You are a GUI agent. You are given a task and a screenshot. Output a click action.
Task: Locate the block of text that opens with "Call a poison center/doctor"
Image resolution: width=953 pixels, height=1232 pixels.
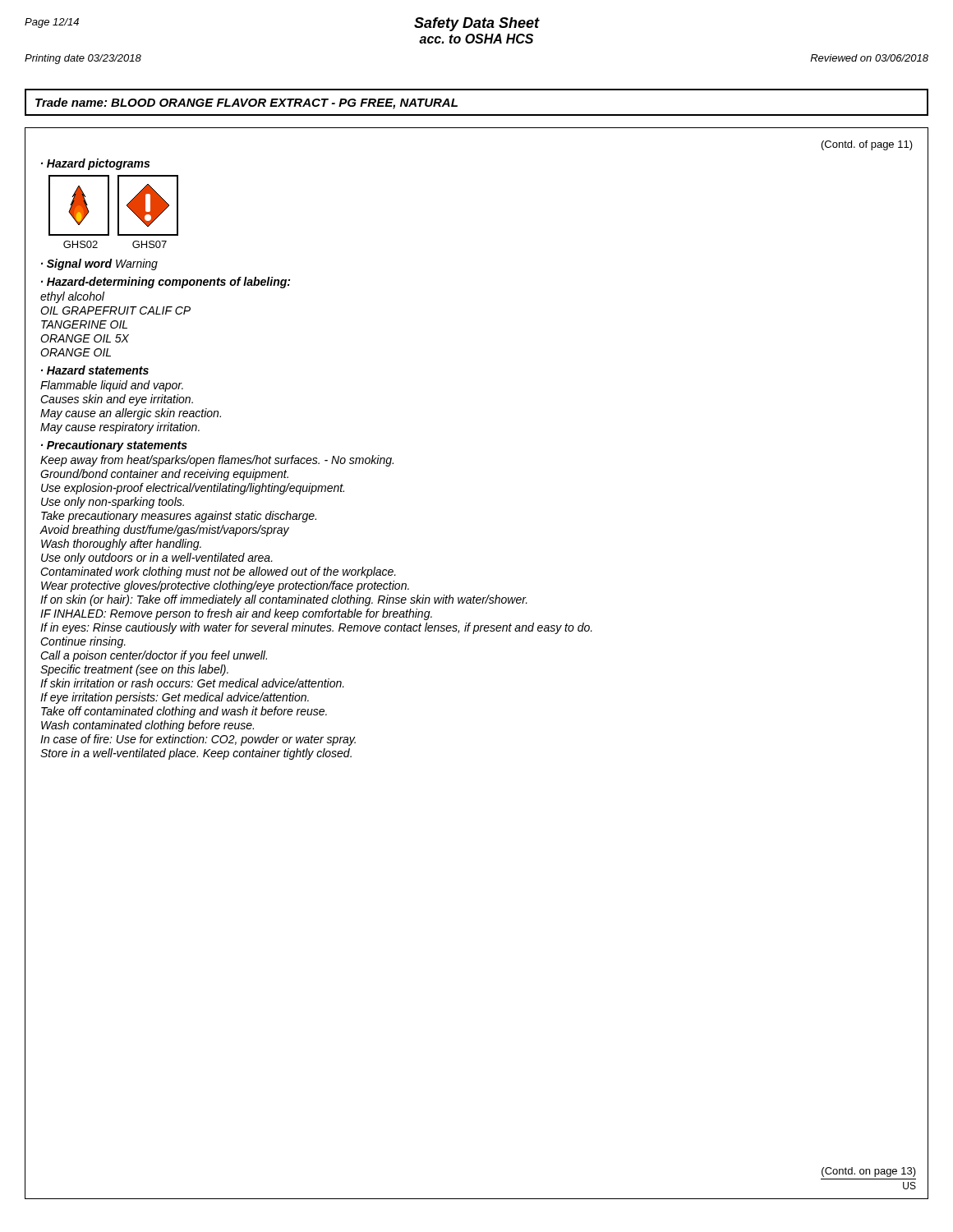tap(154, 655)
